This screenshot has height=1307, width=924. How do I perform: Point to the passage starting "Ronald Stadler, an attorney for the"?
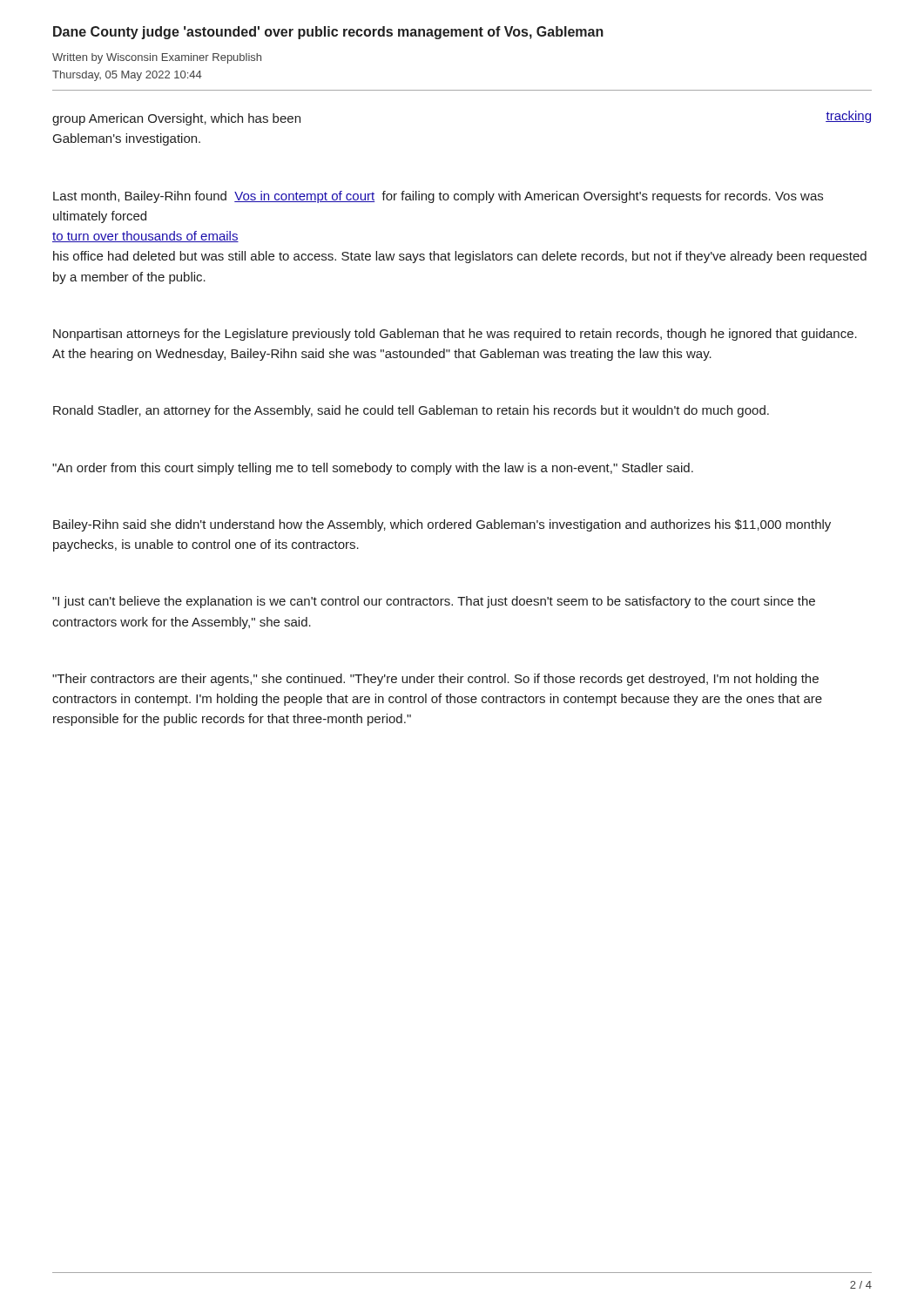tap(411, 410)
